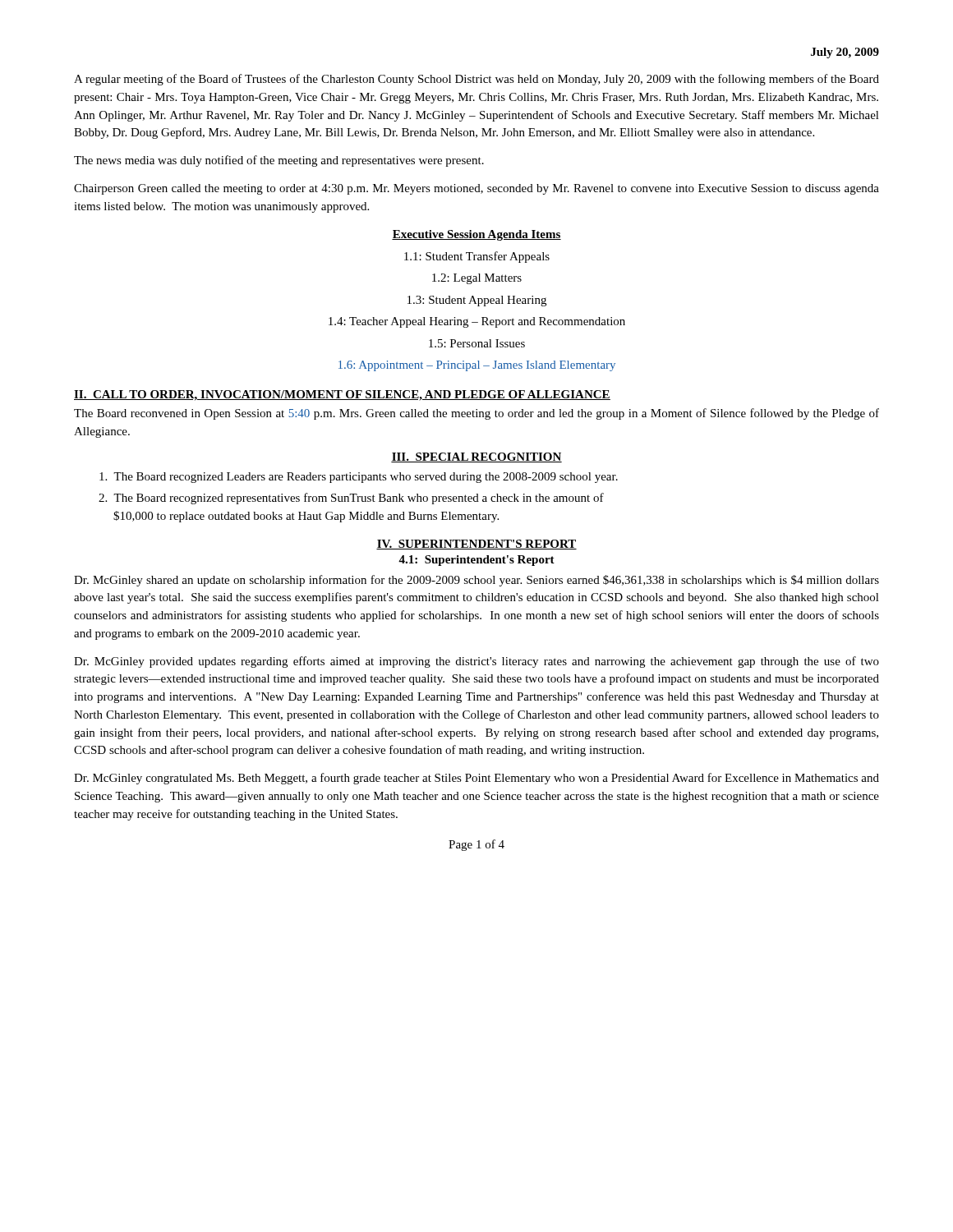Screen dimensions: 1232x953
Task: Find the text block starting "1: Student Transfer Appeals"
Action: [x=476, y=256]
